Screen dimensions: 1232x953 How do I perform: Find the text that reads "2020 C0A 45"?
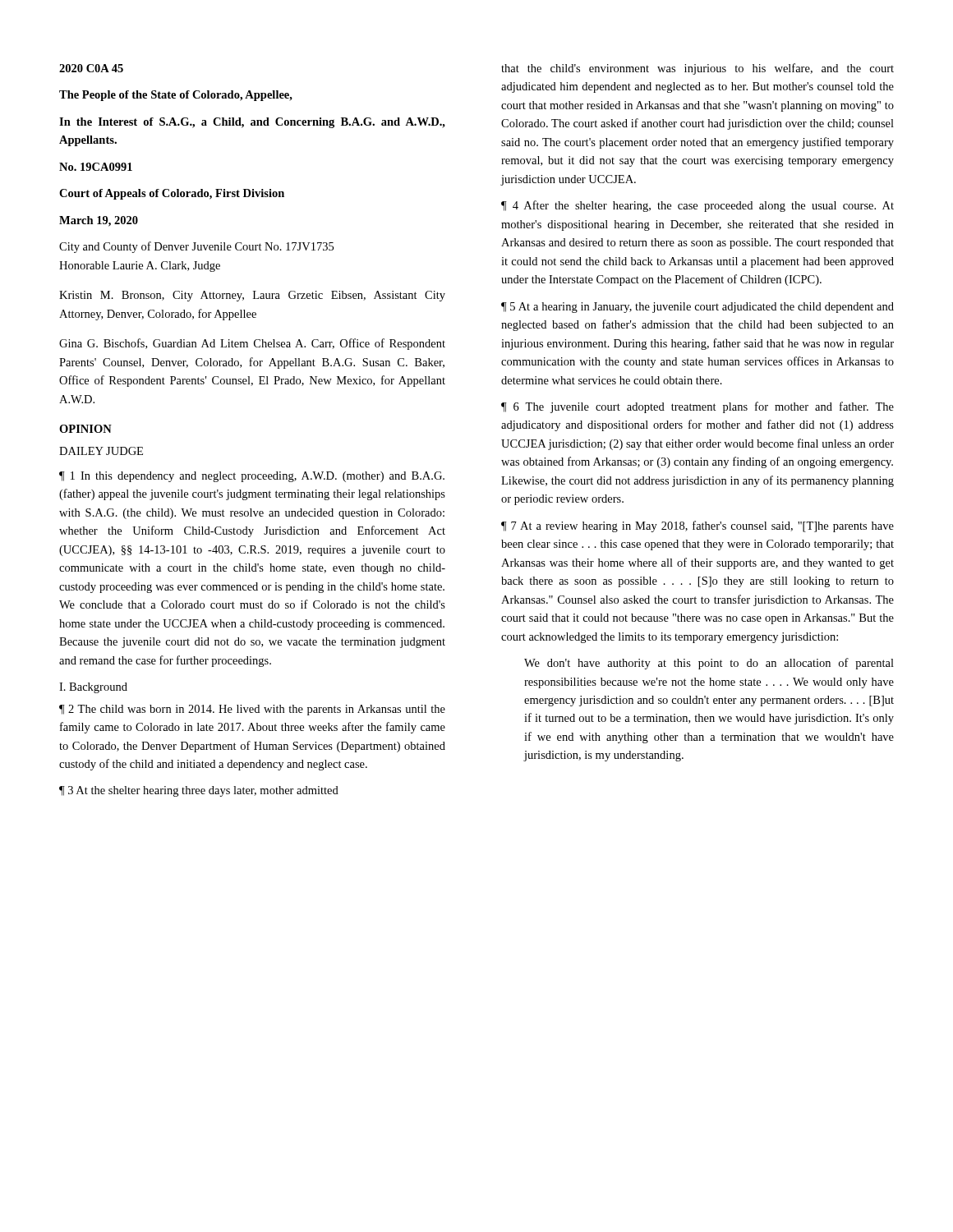click(x=91, y=68)
